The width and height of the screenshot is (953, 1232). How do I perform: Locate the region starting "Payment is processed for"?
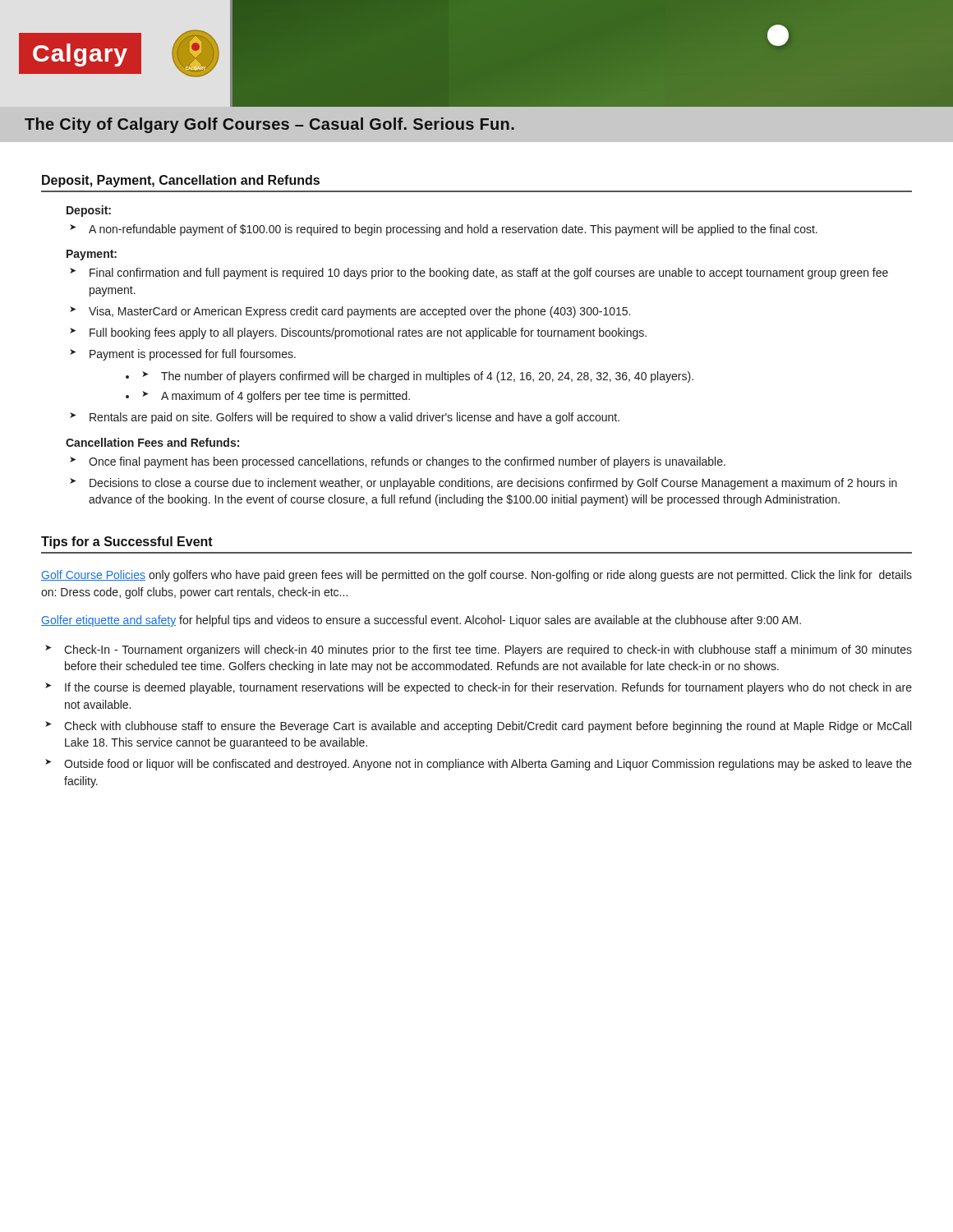point(500,376)
